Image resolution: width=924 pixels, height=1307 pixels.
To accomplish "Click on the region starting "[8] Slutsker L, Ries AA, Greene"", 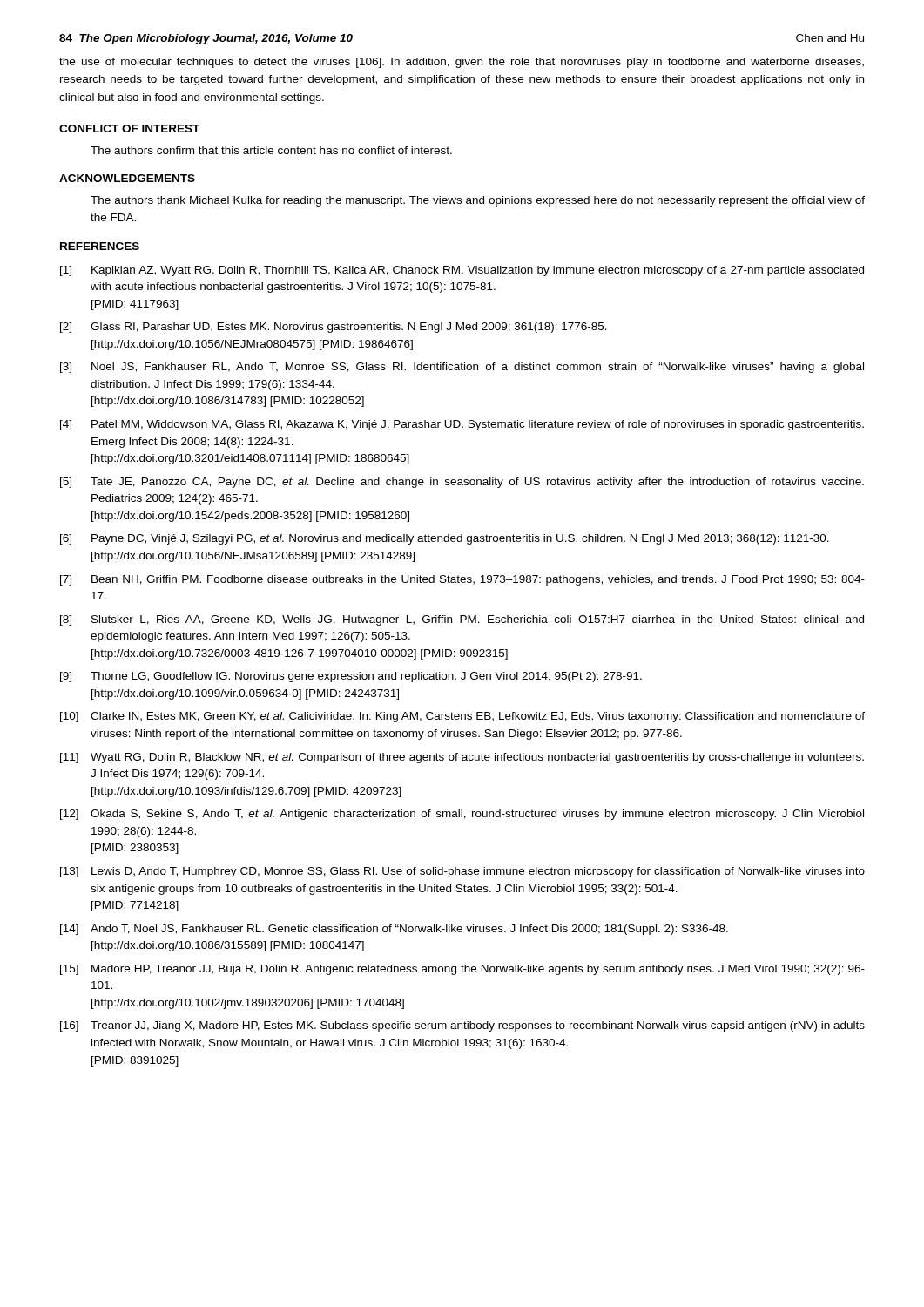I will [462, 620].
